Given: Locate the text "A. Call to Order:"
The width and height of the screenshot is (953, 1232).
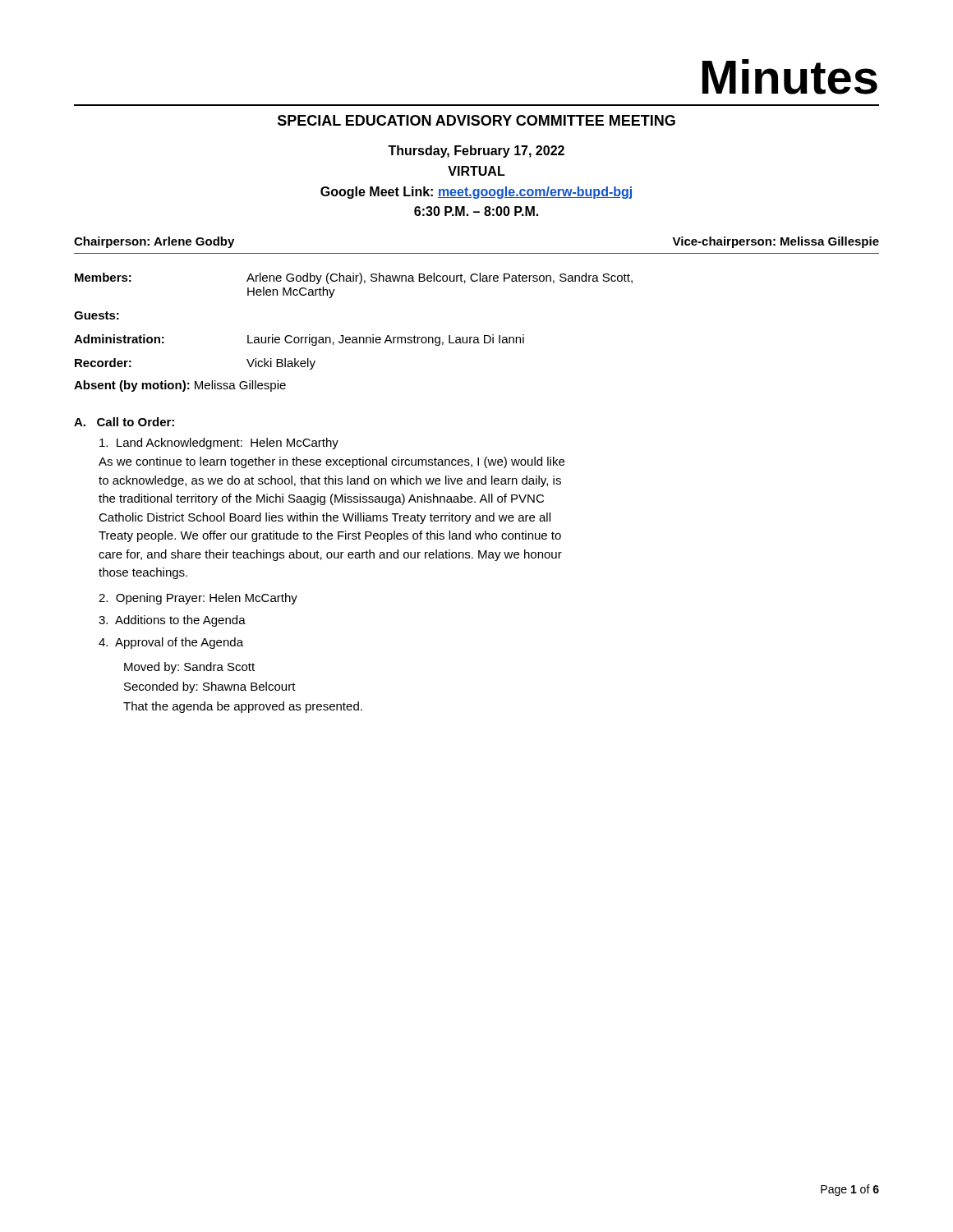Looking at the screenshot, I should (x=125, y=422).
